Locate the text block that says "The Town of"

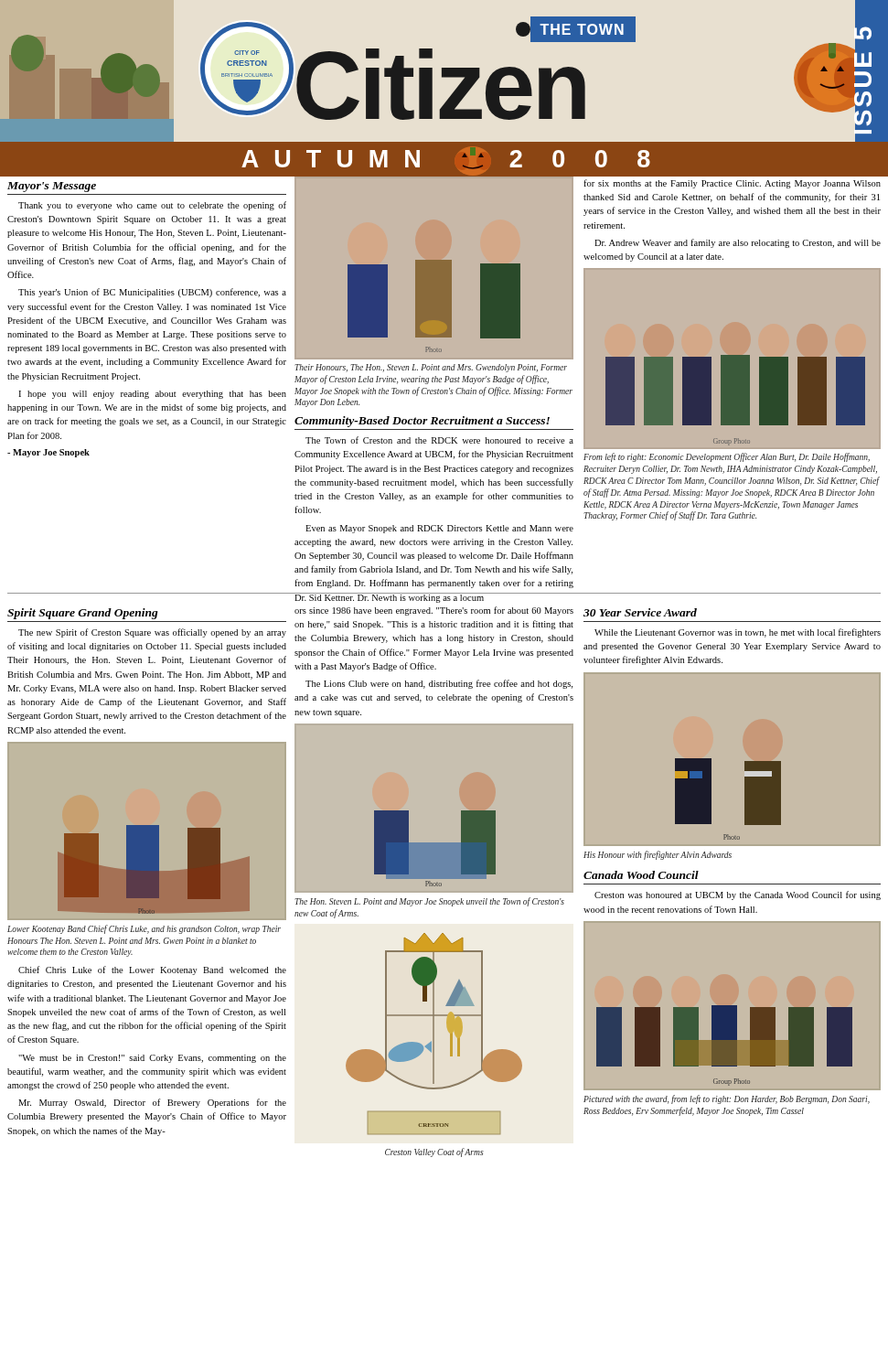coord(434,519)
